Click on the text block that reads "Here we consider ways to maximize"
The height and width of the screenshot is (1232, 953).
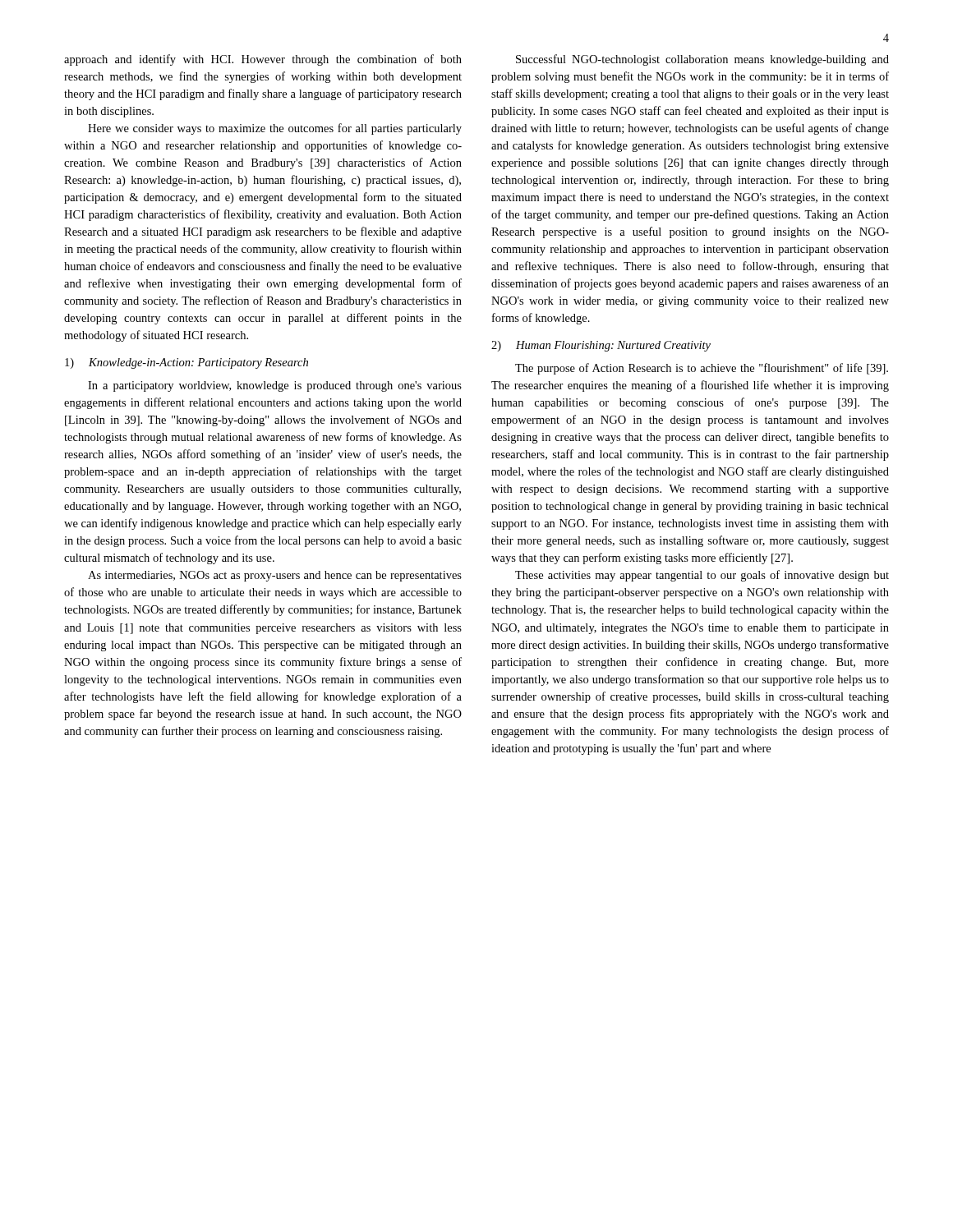pos(263,232)
